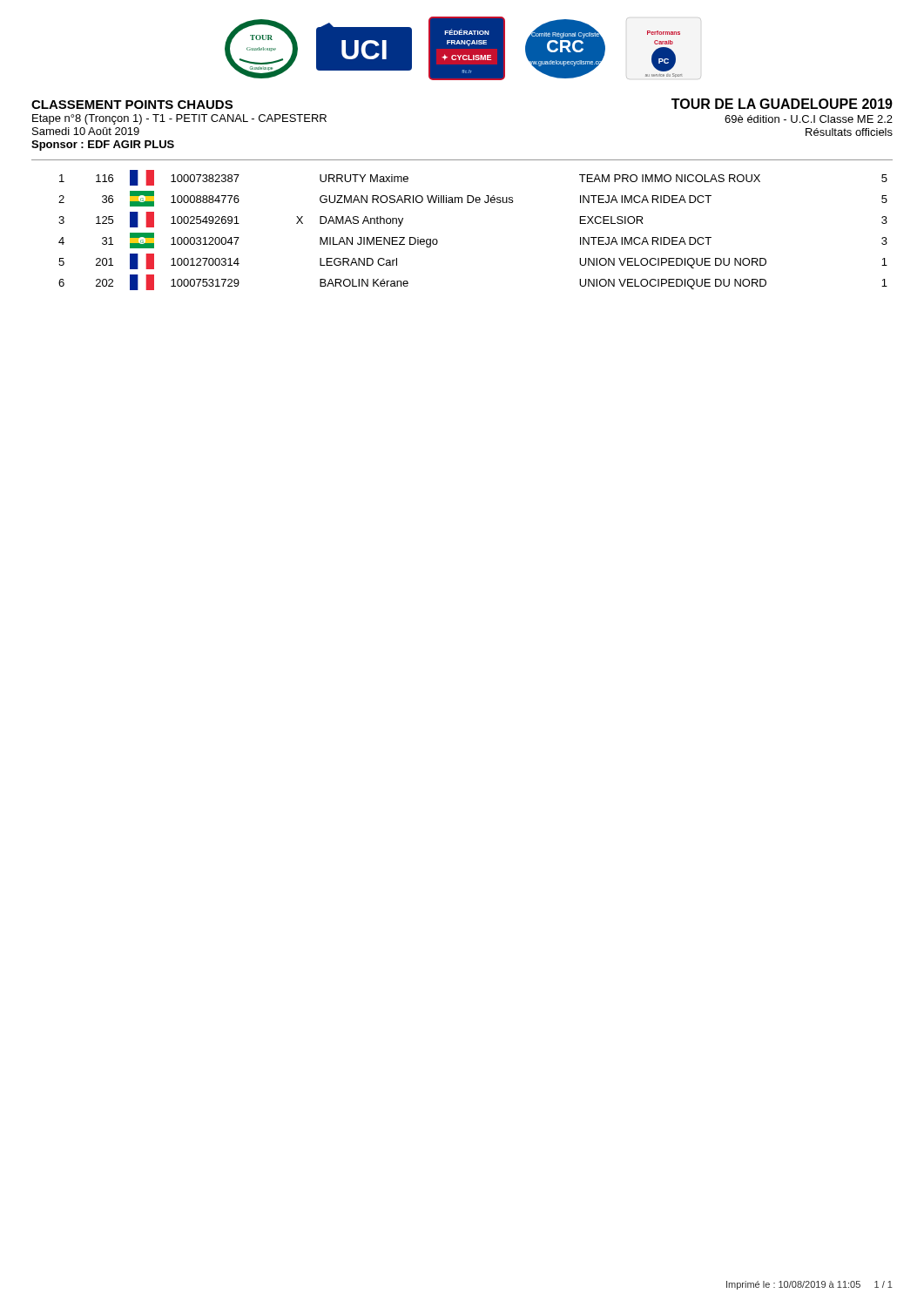The height and width of the screenshot is (1307, 924).
Task: Select the text starting "69è édition - U.C.I Classe ME 2.2"
Action: (809, 119)
